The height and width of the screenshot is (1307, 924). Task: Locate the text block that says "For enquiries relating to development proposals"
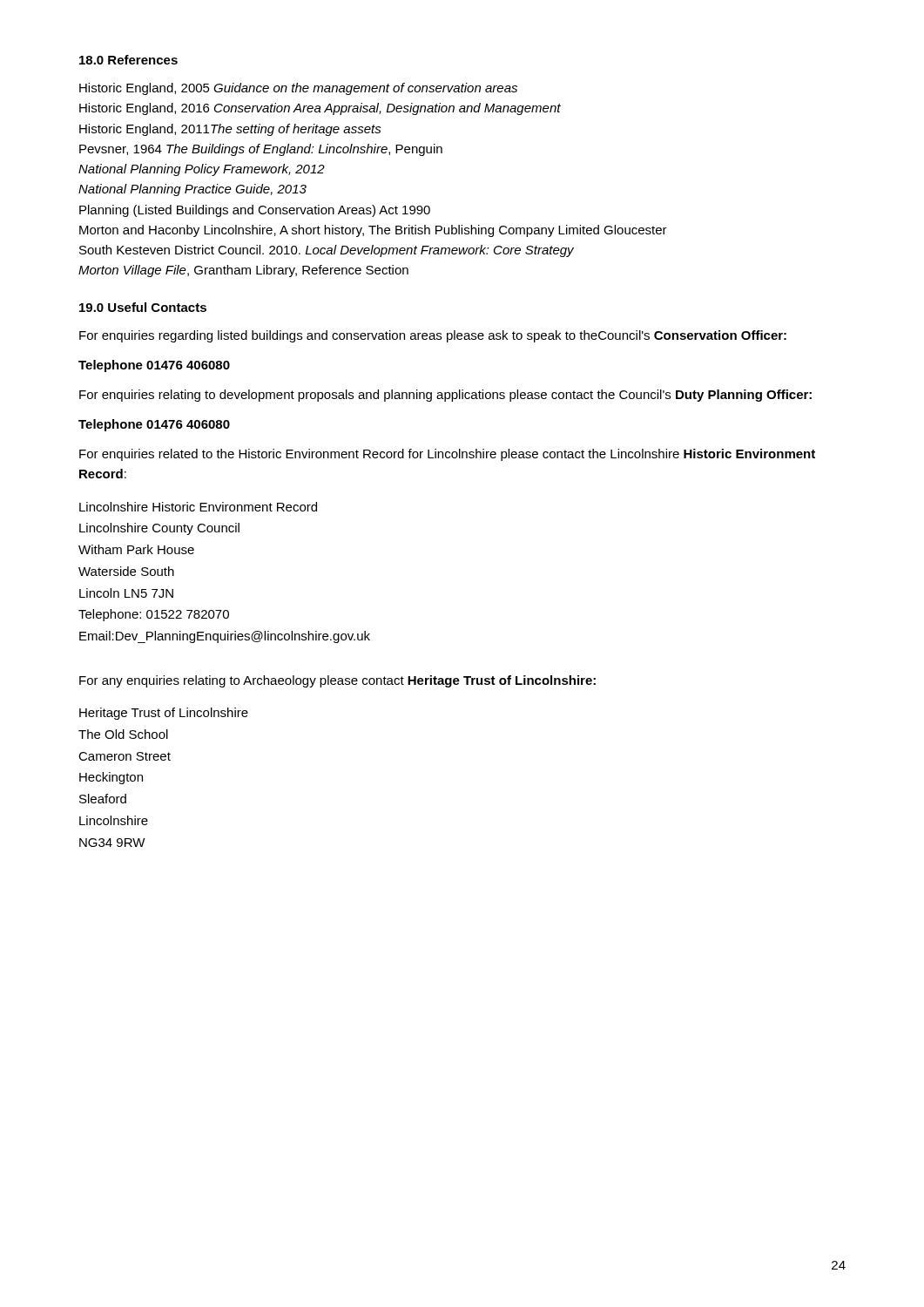click(x=446, y=394)
